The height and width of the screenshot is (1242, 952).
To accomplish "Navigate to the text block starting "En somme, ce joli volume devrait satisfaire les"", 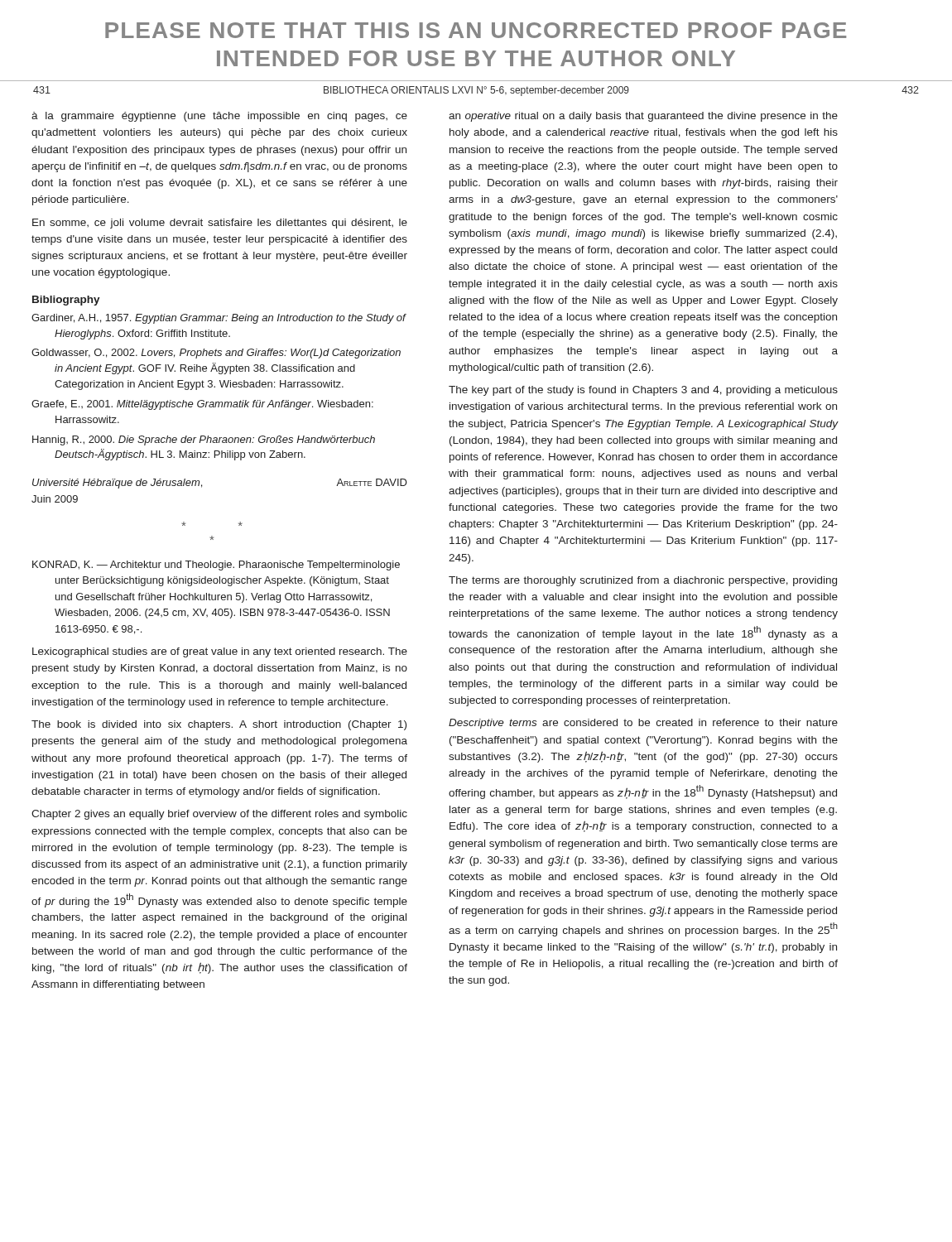I will click(219, 248).
